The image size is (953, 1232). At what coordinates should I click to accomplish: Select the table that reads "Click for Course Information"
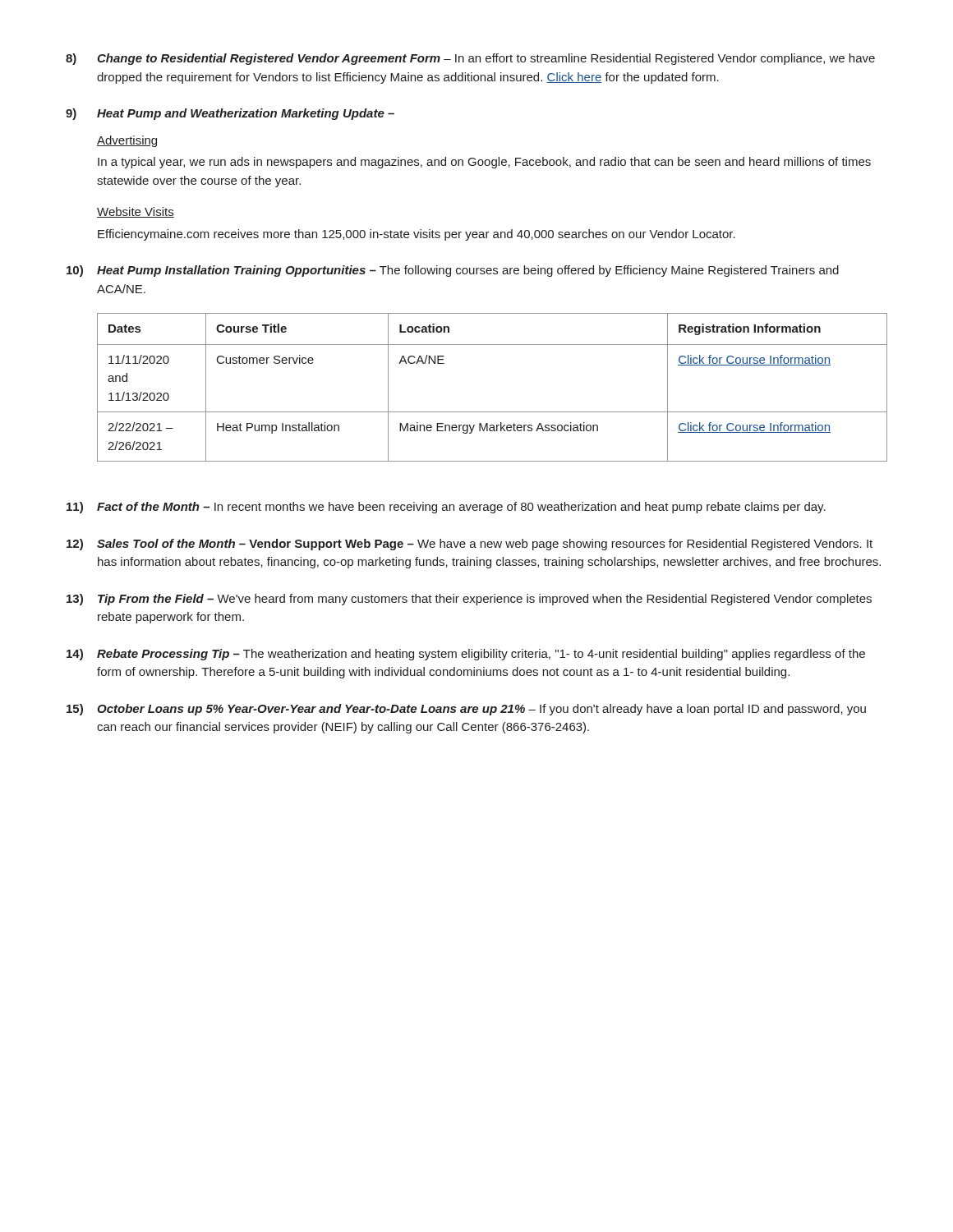click(492, 387)
